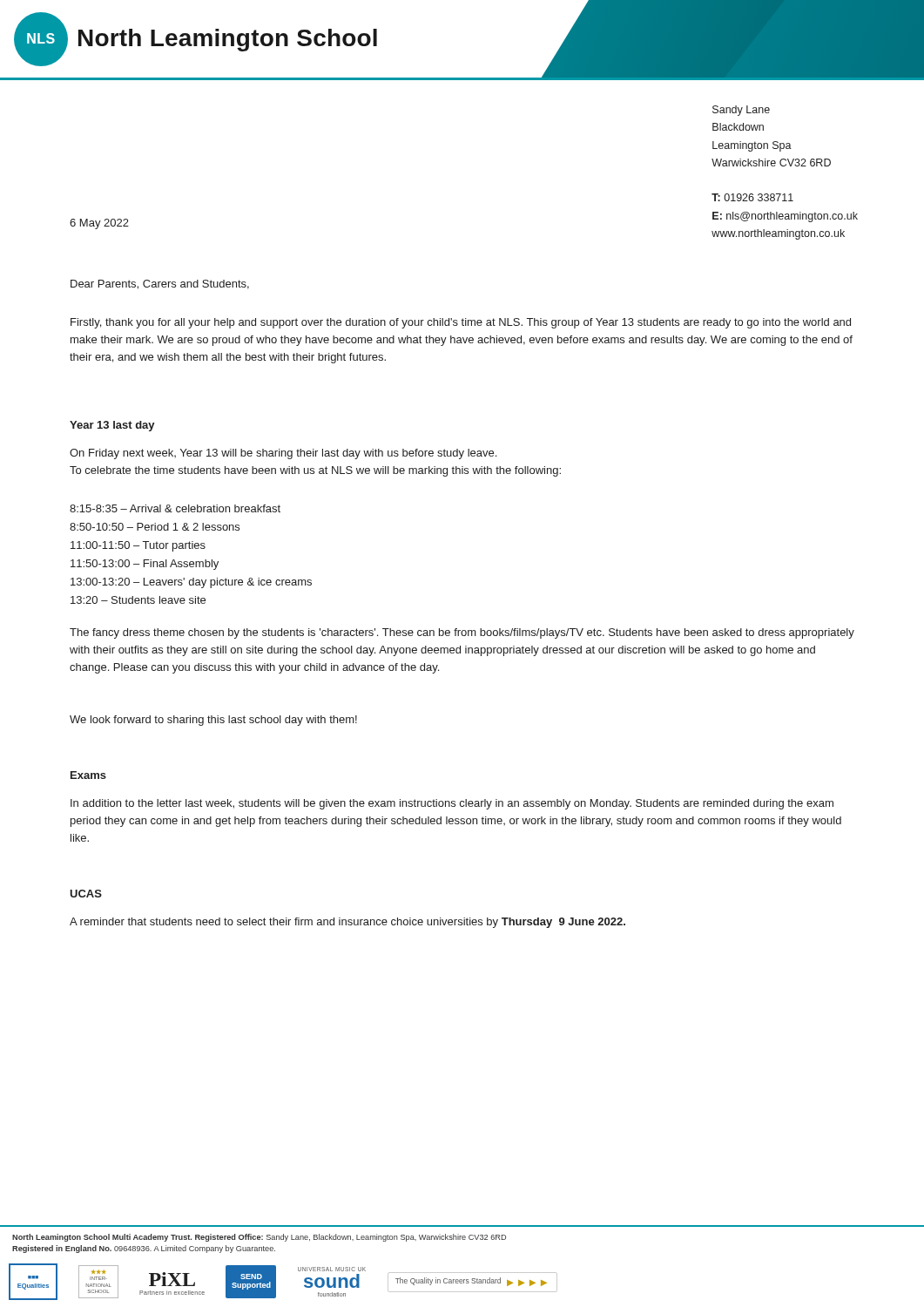This screenshot has width=924, height=1307.
Task: Where is the passage that starts "We look forward to sharing this last school"?
Action: tap(214, 719)
